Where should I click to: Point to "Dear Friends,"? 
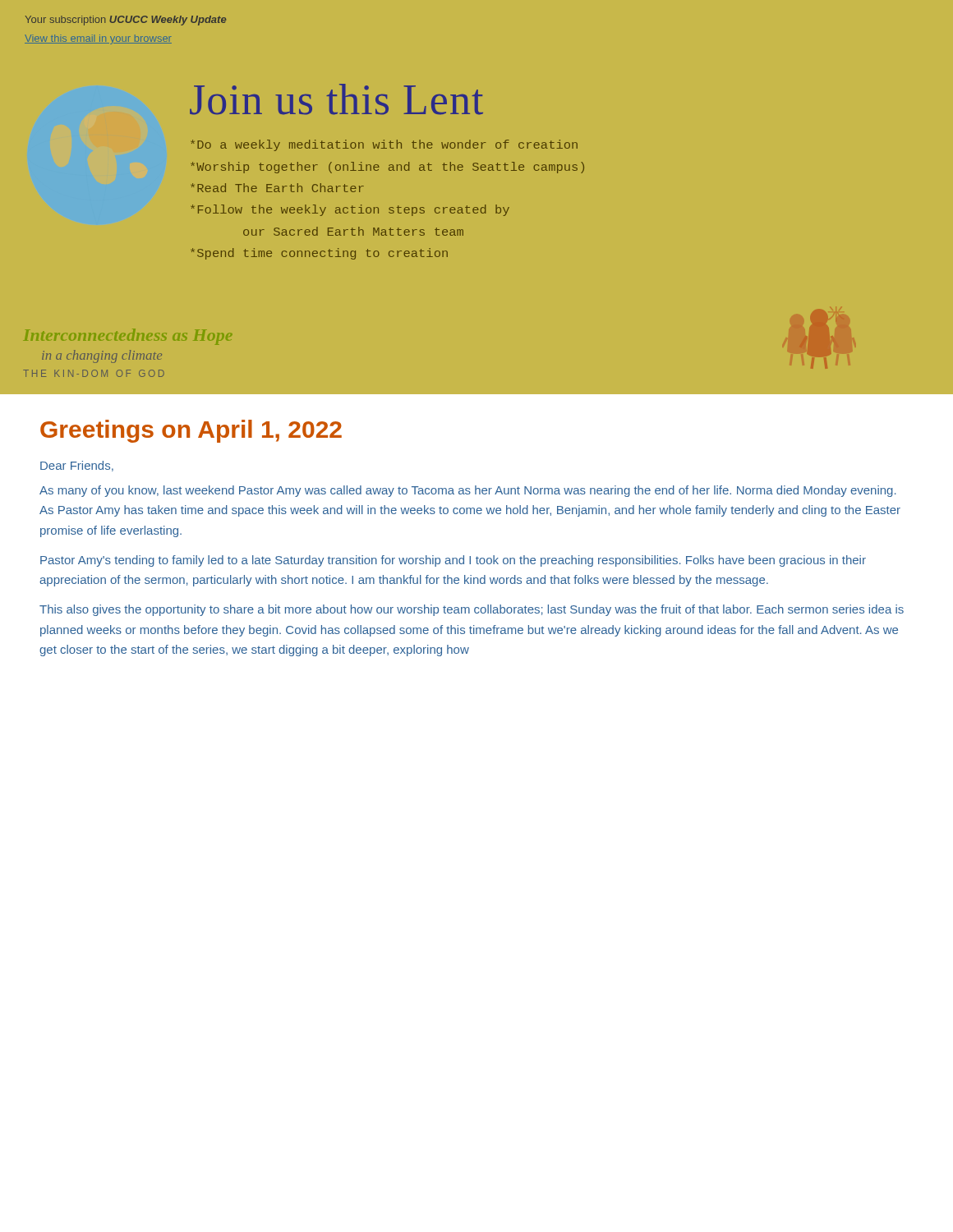(x=77, y=465)
